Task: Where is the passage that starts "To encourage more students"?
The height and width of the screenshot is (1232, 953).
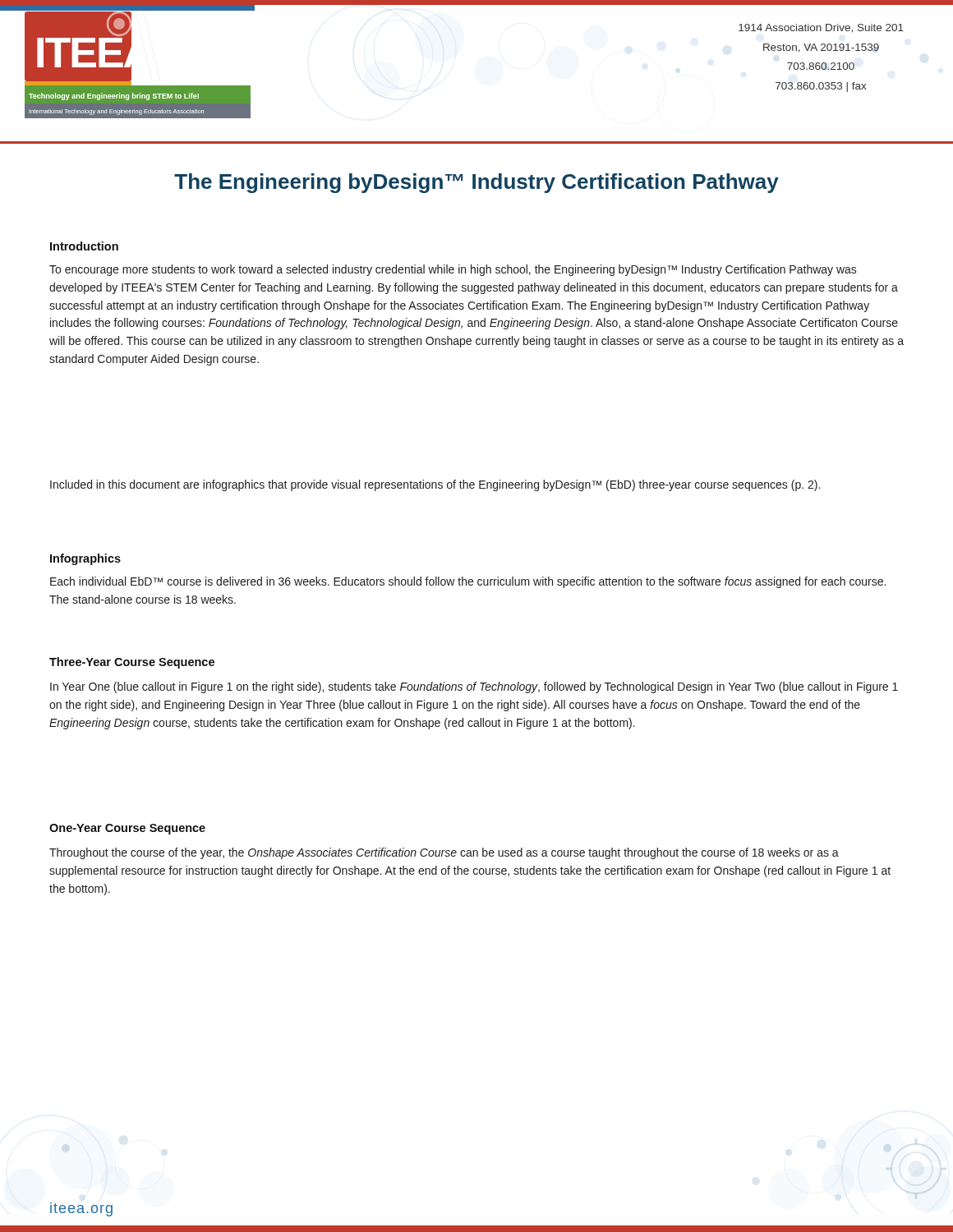Action: tap(476, 314)
